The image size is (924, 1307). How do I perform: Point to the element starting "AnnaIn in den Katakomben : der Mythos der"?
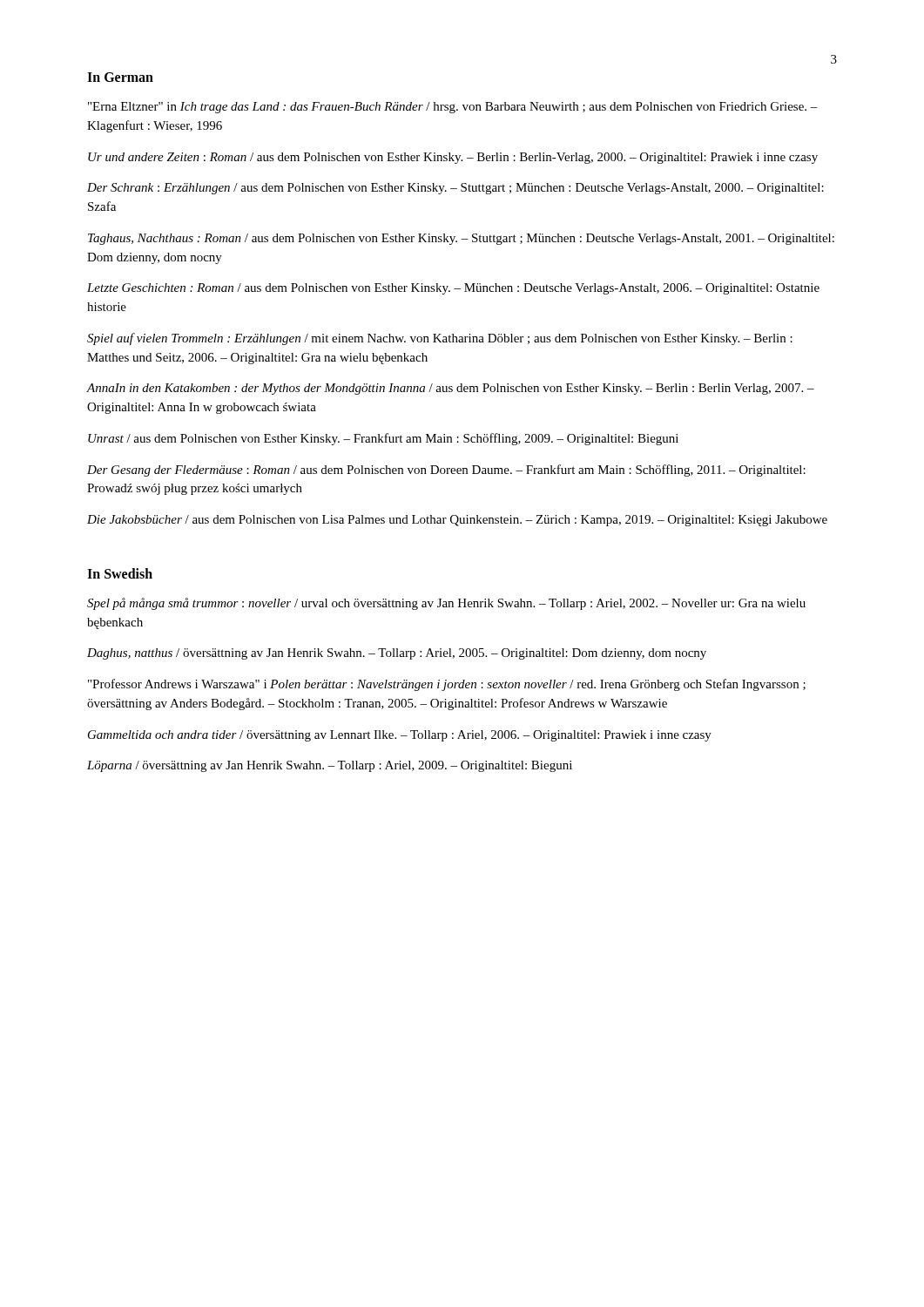click(x=450, y=397)
